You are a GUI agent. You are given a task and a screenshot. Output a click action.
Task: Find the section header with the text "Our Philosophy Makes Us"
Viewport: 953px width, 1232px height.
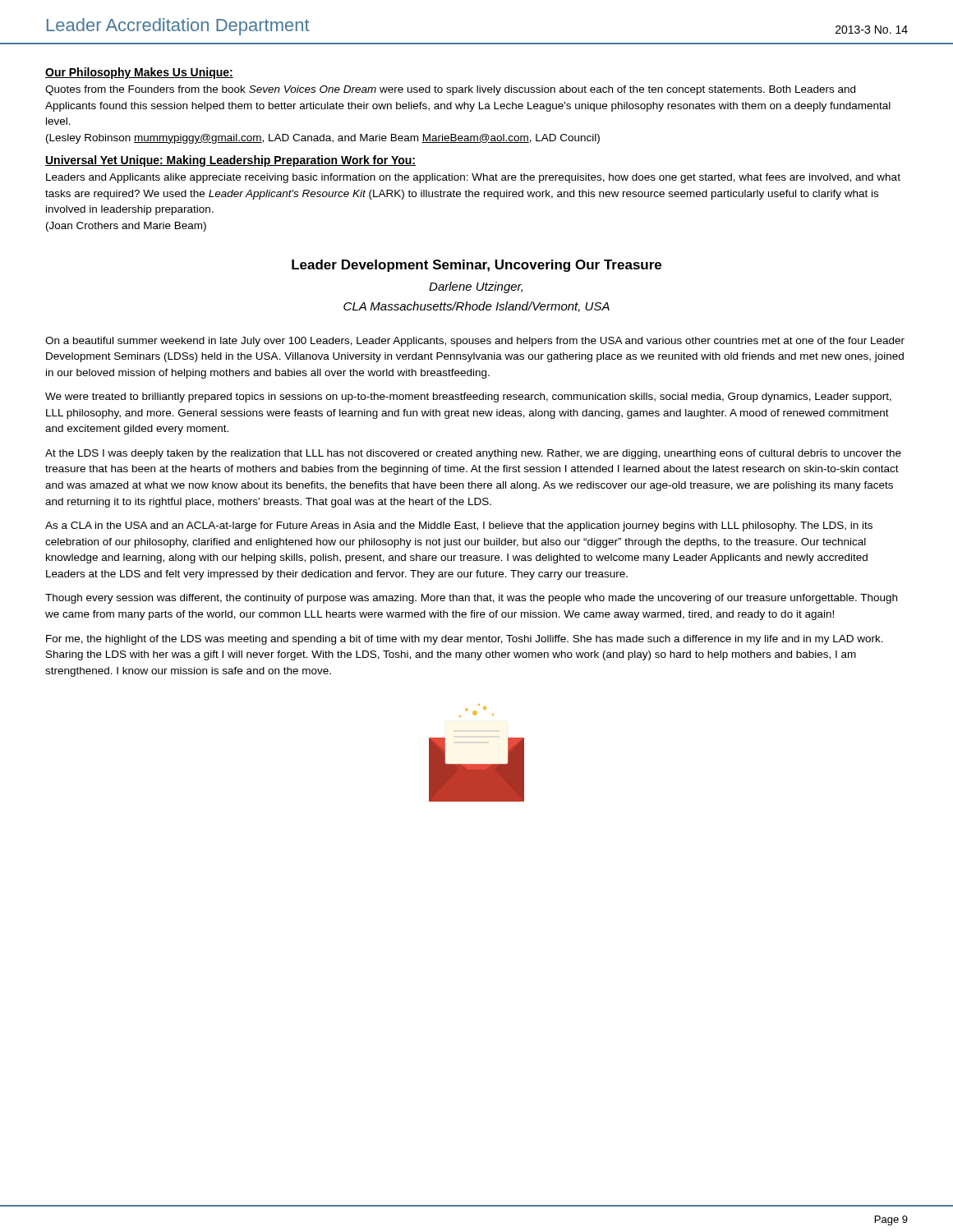pos(139,72)
